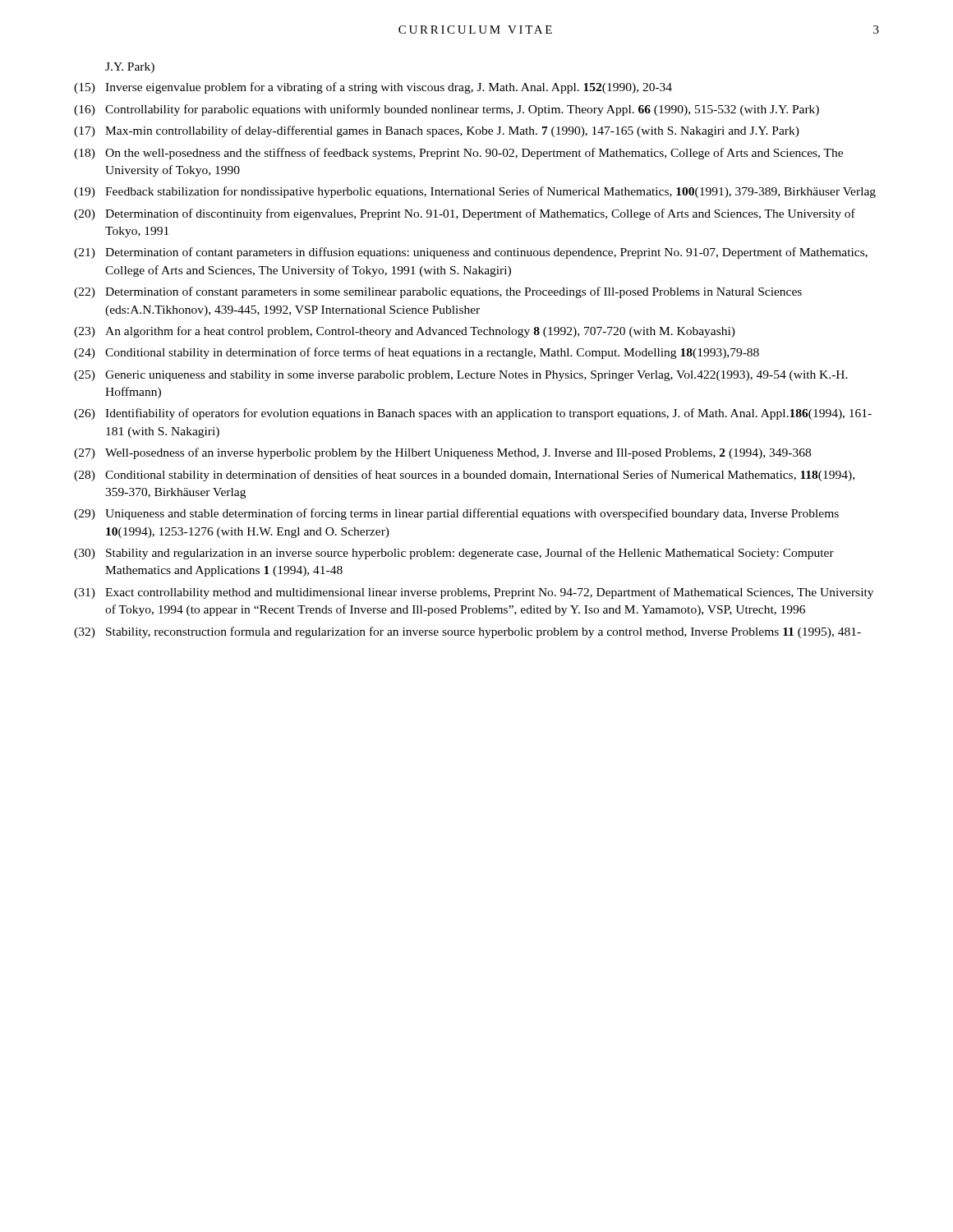Screen dimensions: 1232x953
Task: Locate the block starting "(23) An algorithm for a"
Action: click(x=476, y=331)
